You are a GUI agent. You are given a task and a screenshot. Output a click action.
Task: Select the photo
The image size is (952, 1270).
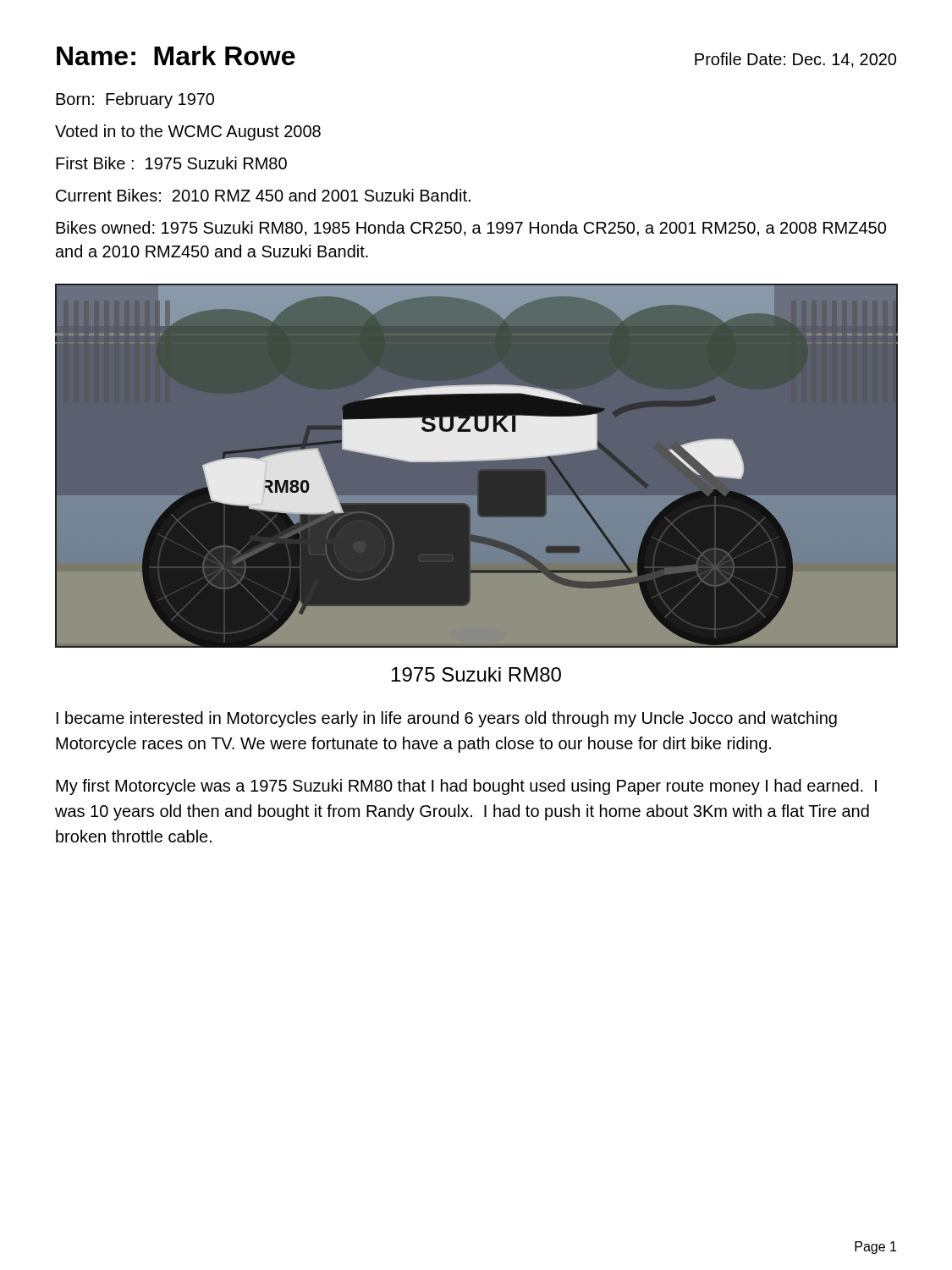click(476, 466)
